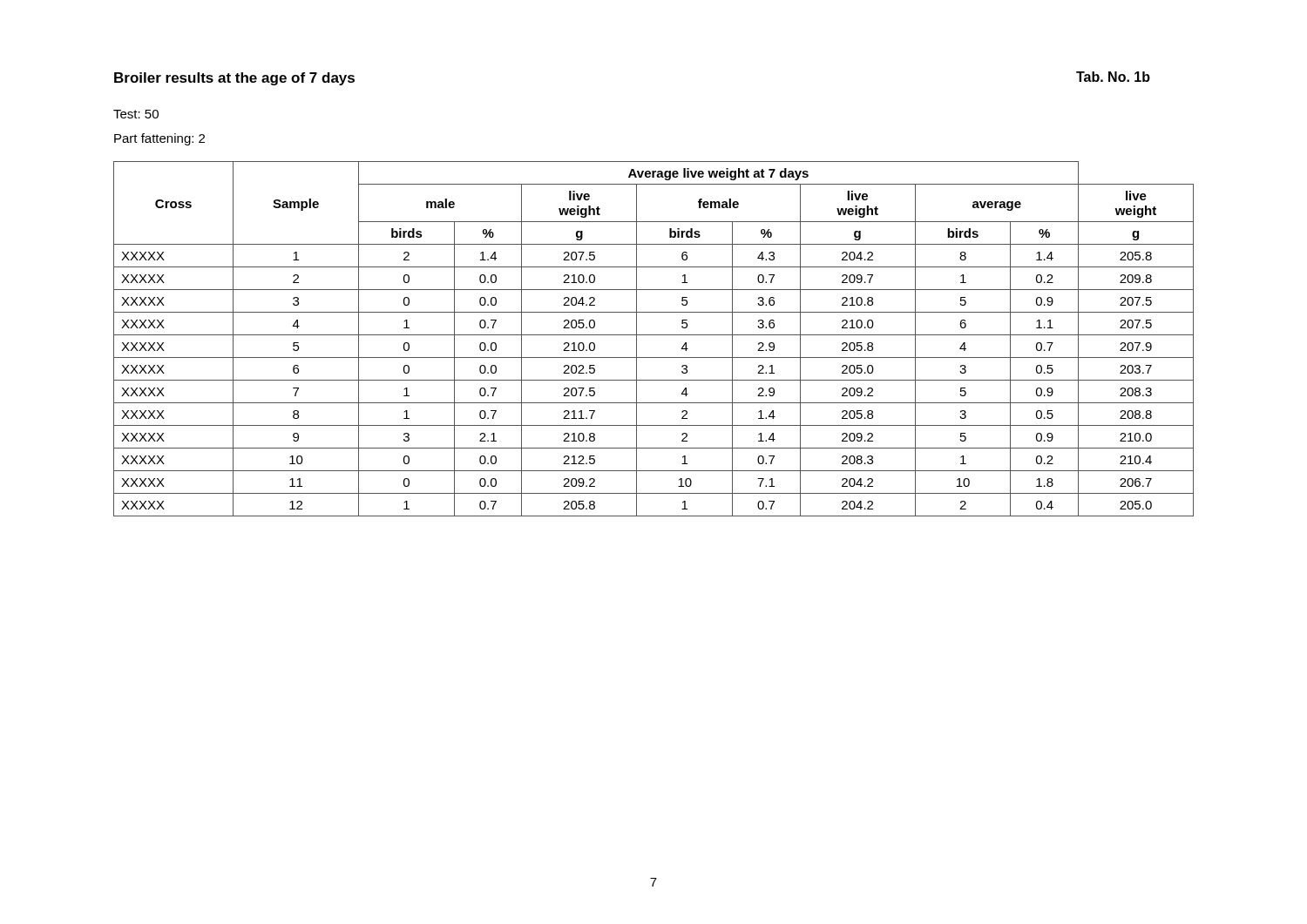The image size is (1307, 924).
Task: Locate the table with the text "live weight"
Action: pyautogui.click(x=654, y=339)
